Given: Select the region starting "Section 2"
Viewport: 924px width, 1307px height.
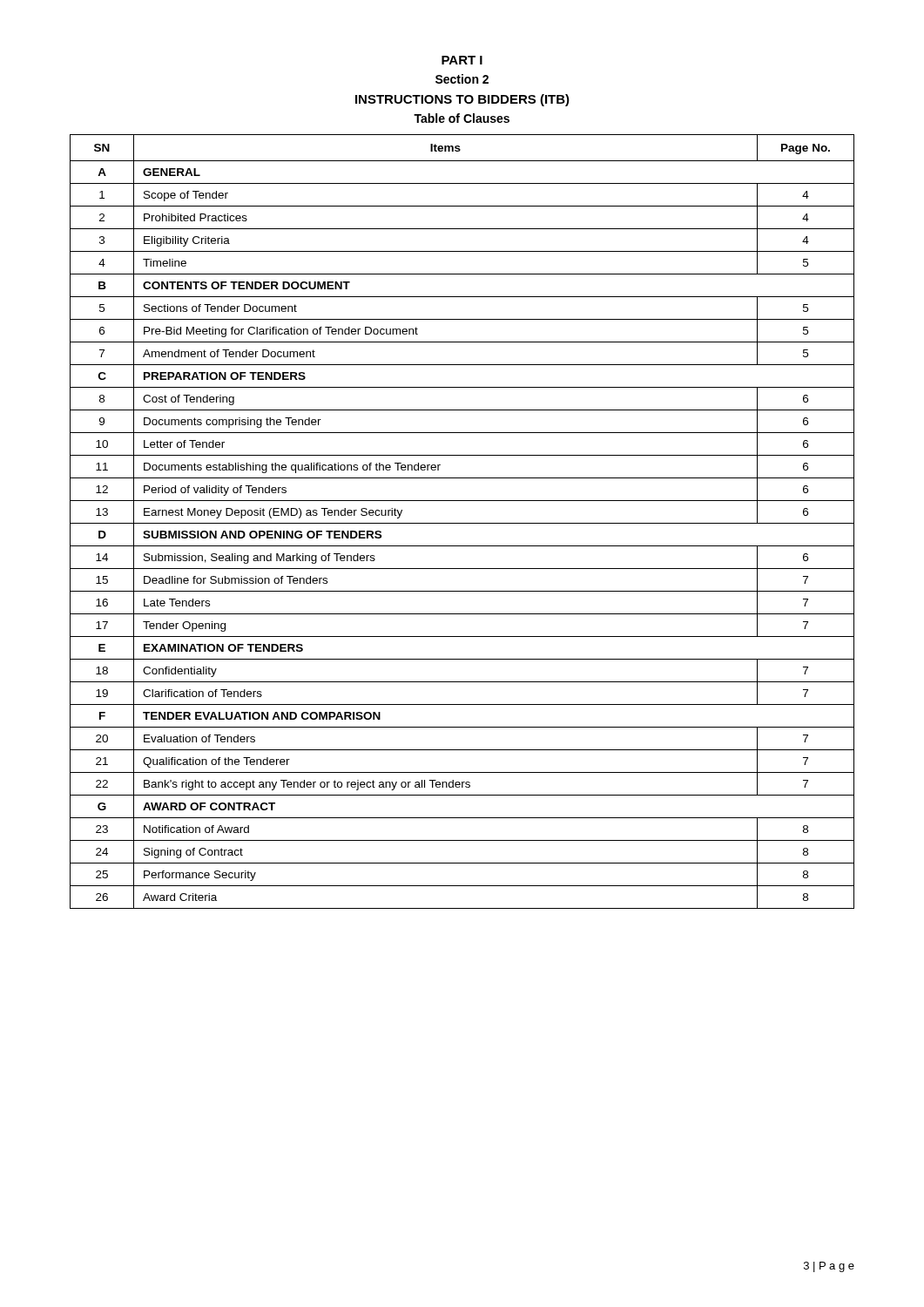Looking at the screenshot, I should click(462, 79).
